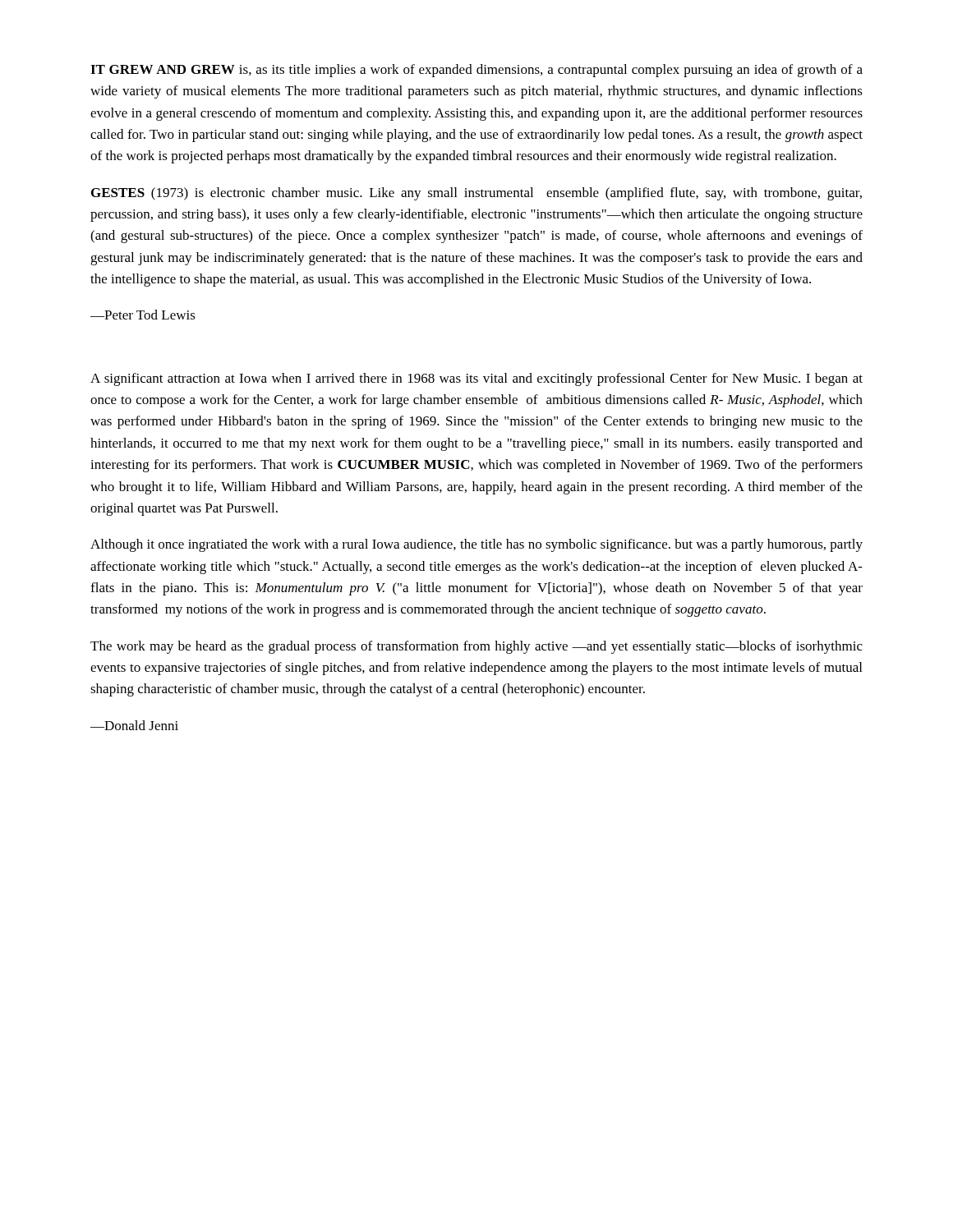Navigate to the element starting "The work may be heard as the gradual"
The width and height of the screenshot is (953, 1232).
(476, 667)
